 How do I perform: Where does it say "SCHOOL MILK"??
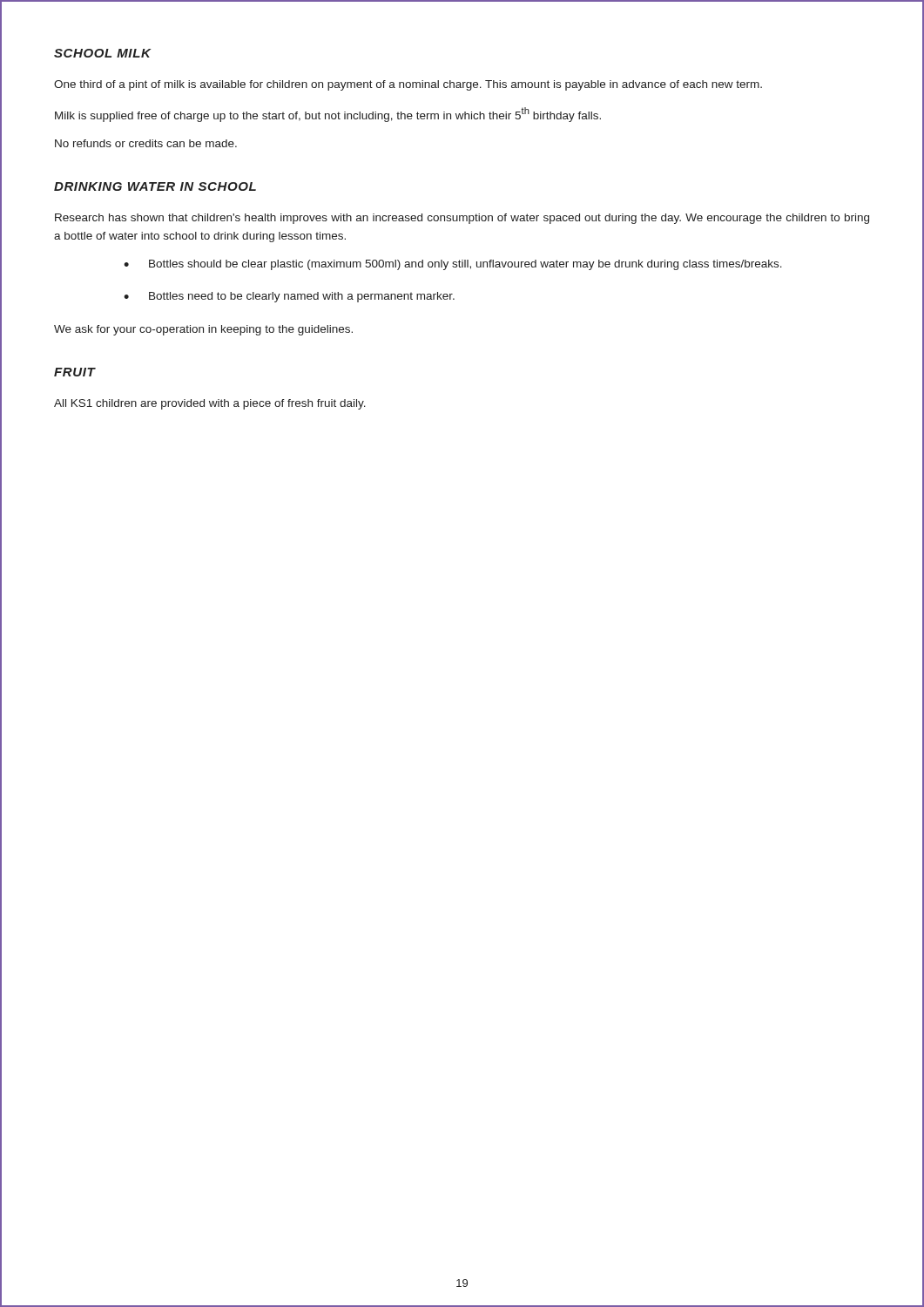click(x=102, y=53)
